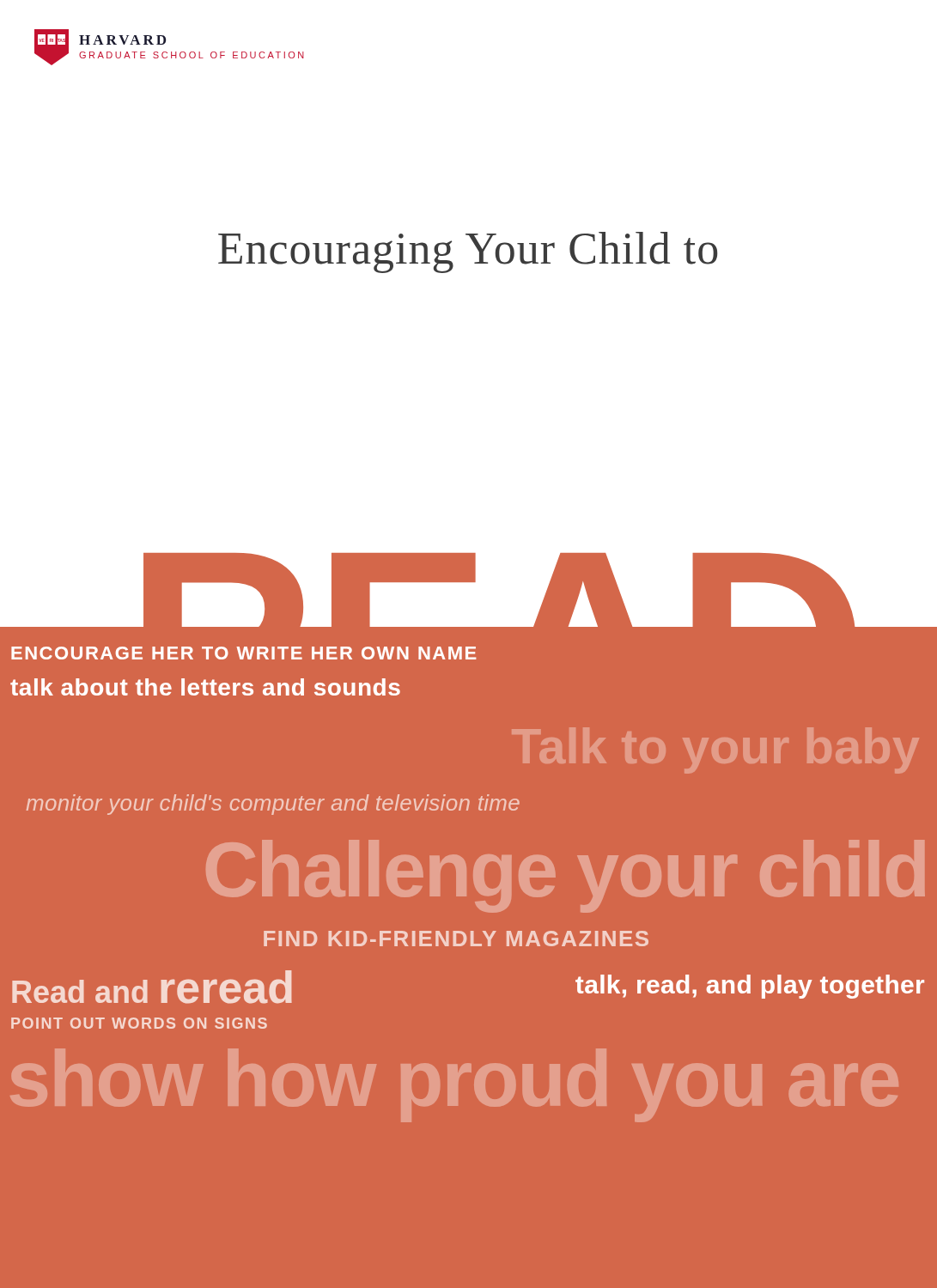Find the block starting "Challenge your child"

(x=565, y=870)
